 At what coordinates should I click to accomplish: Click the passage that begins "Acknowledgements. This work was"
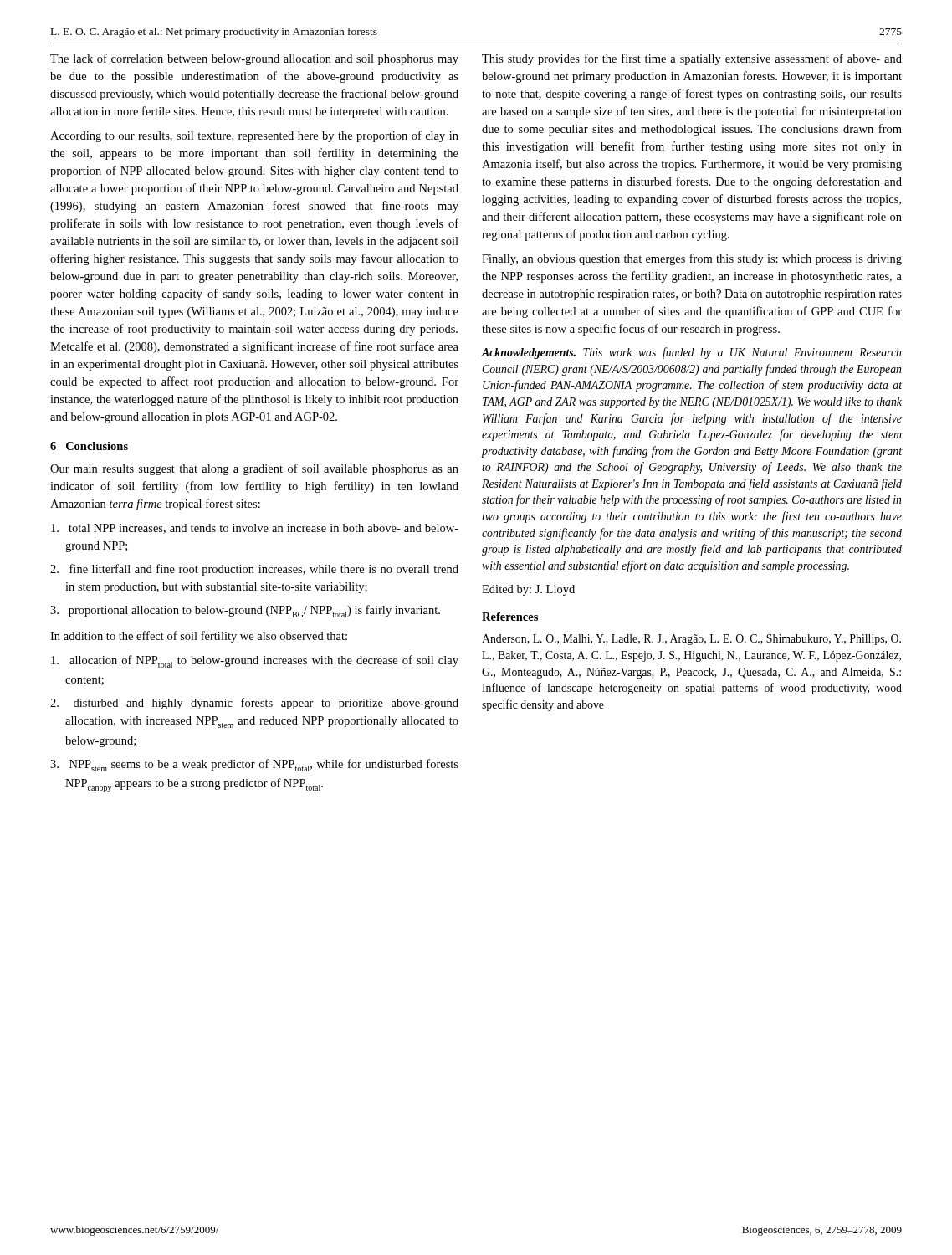692,460
